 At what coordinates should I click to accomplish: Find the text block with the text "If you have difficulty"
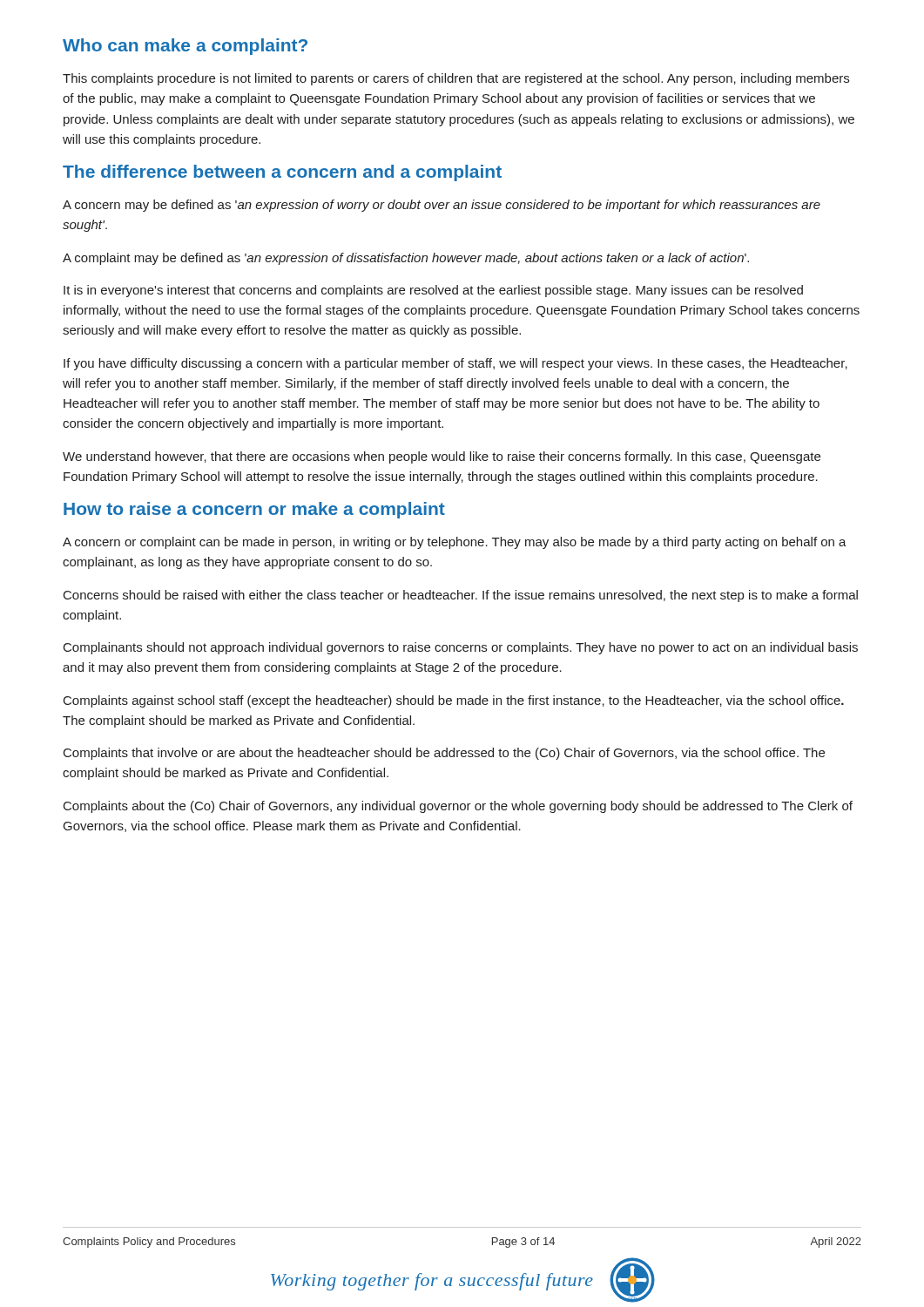click(x=462, y=393)
